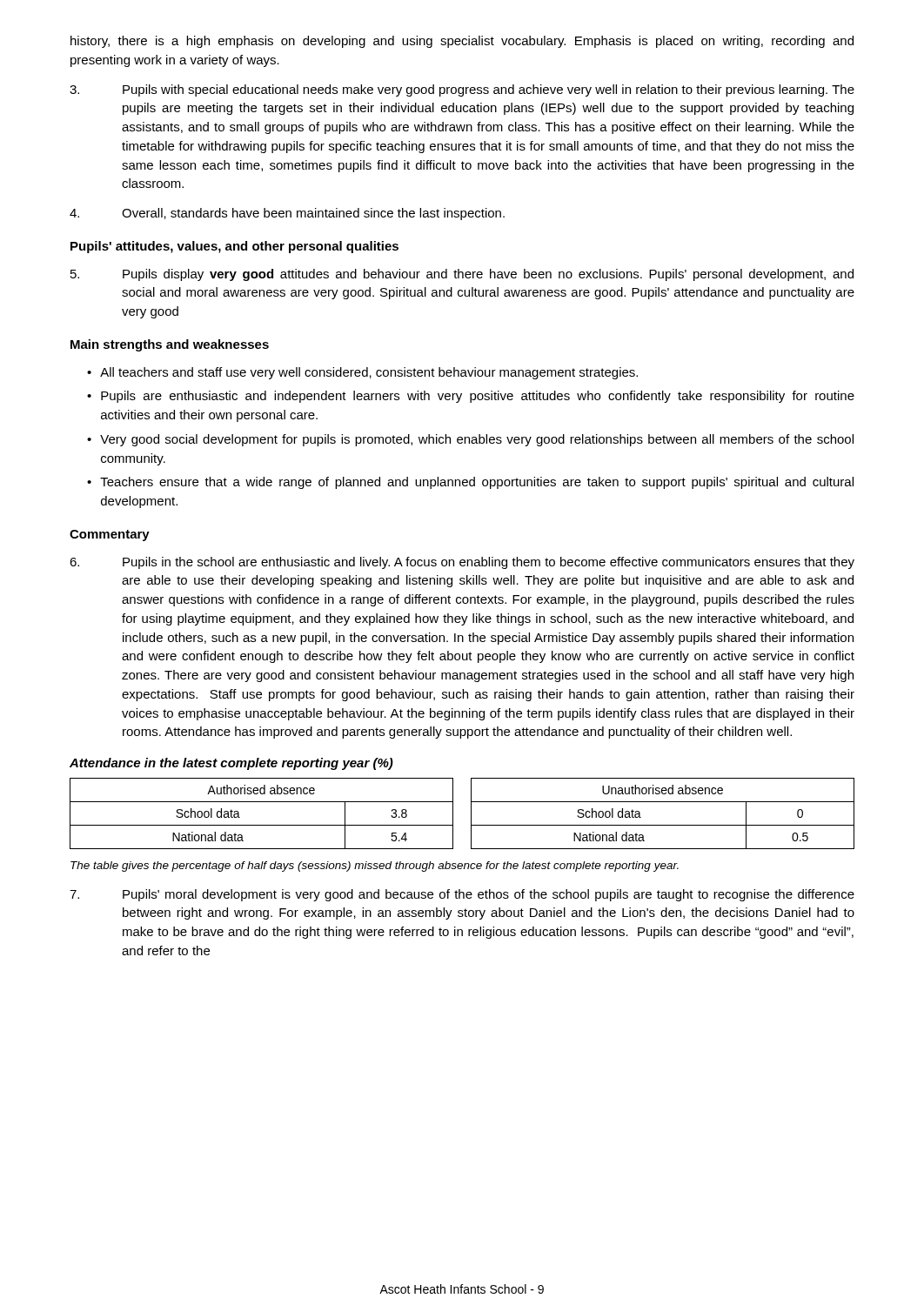924x1305 pixels.
Task: Select the block starting "Pupils display very good attitudes and behaviour and"
Action: [x=462, y=292]
